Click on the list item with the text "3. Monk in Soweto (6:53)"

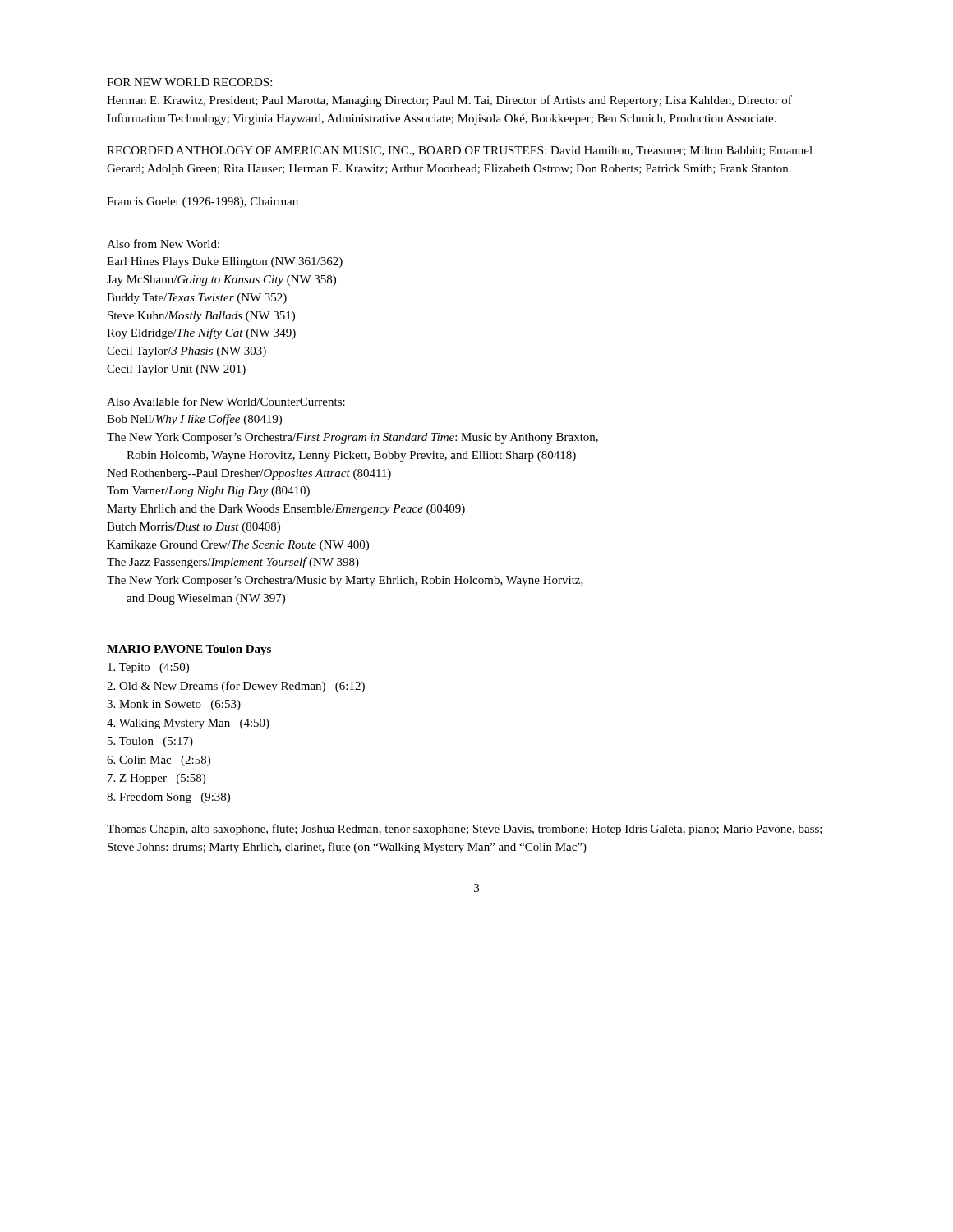174,704
